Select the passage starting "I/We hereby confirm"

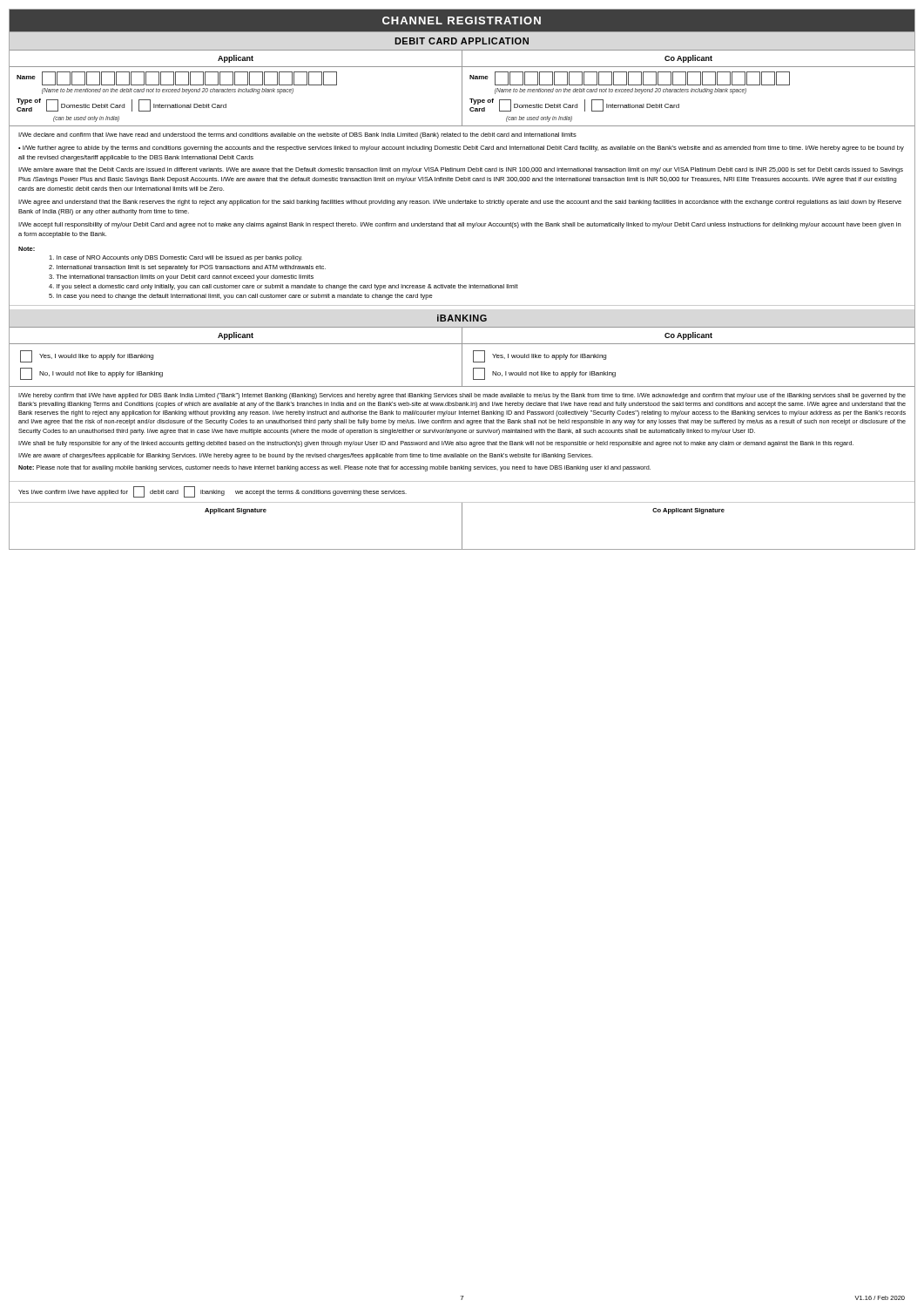pyautogui.click(x=462, y=432)
